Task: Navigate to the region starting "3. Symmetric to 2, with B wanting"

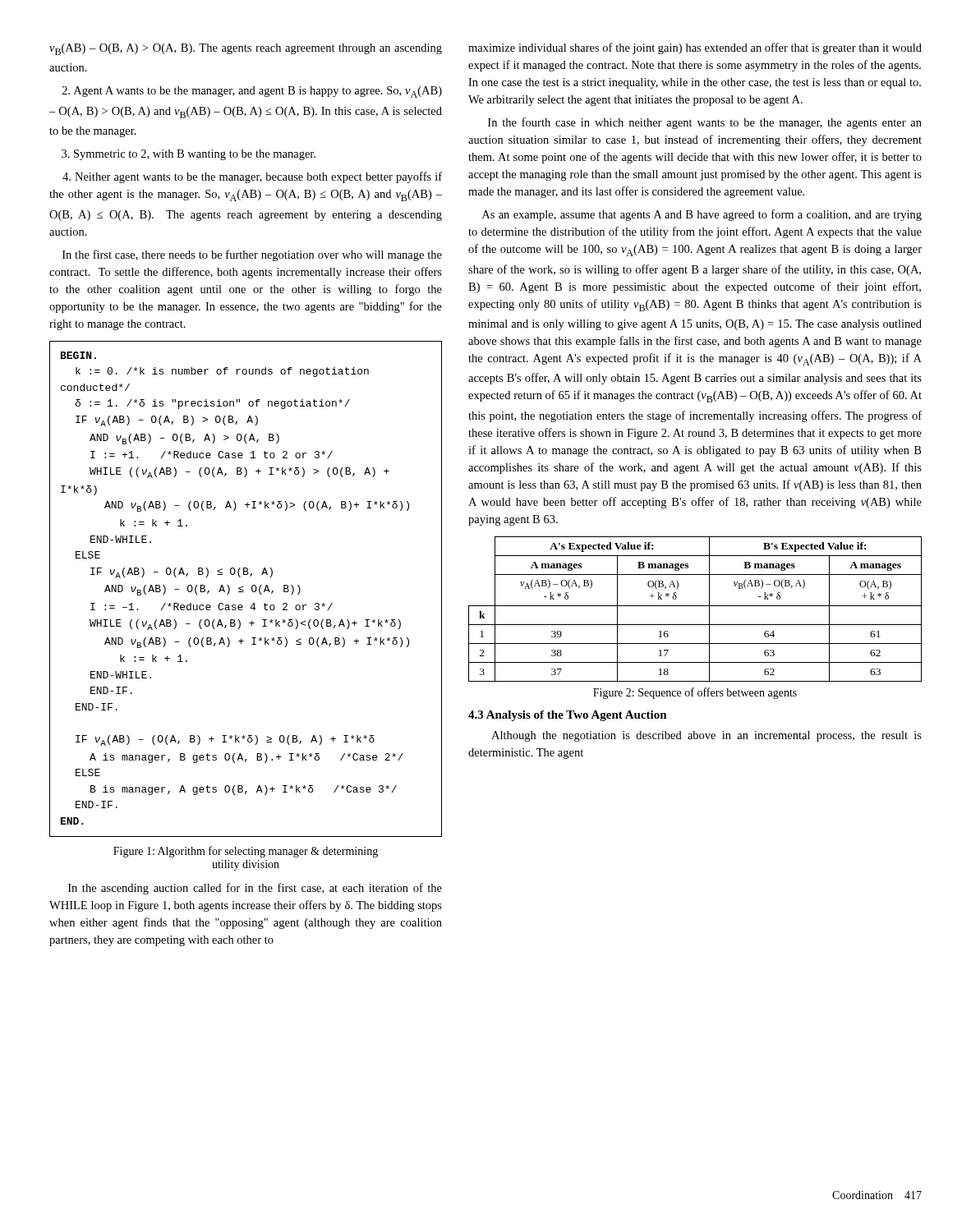Action: click(183, 154)
